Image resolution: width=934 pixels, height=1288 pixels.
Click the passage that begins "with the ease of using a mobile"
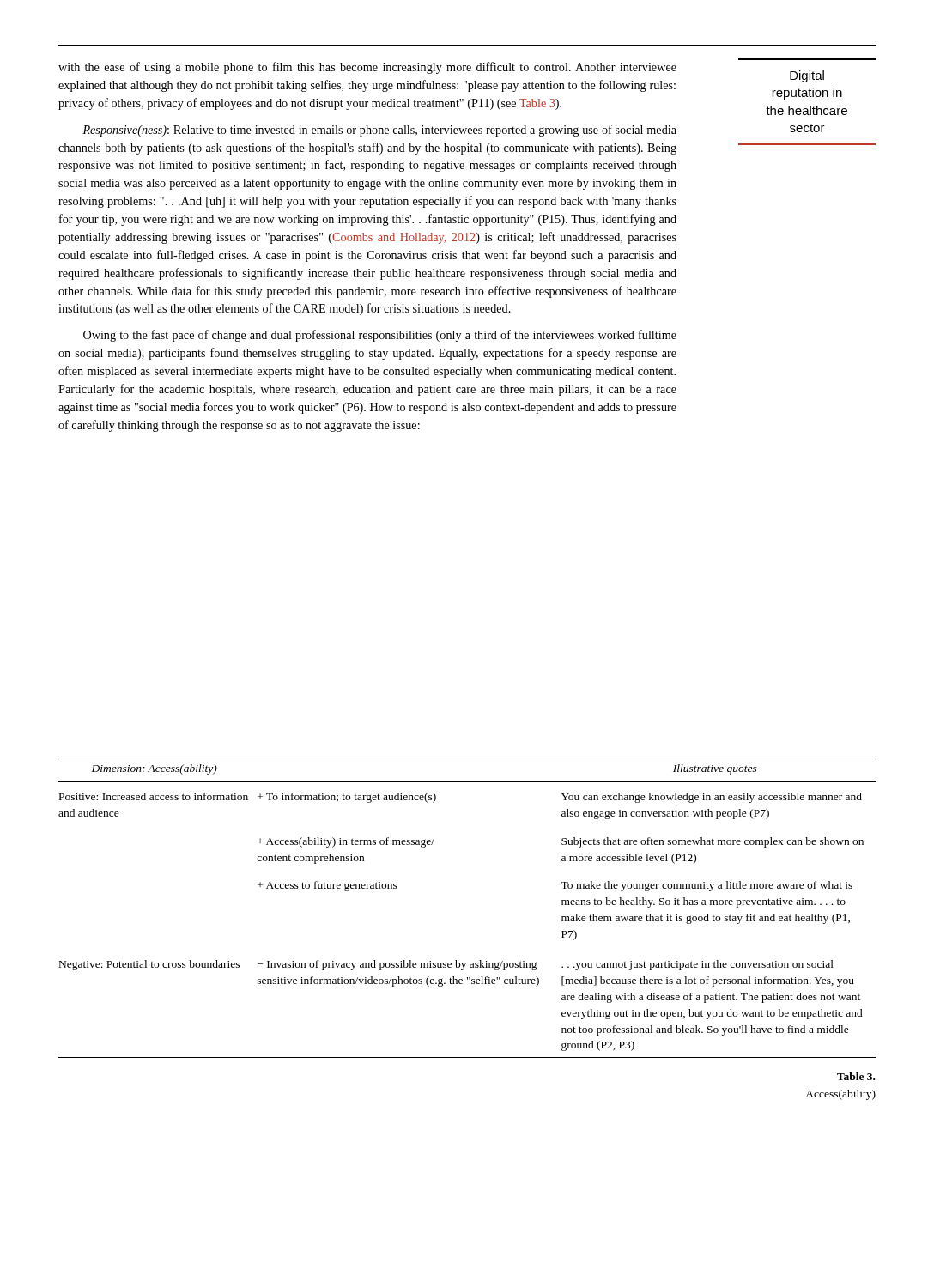(367, 246)
